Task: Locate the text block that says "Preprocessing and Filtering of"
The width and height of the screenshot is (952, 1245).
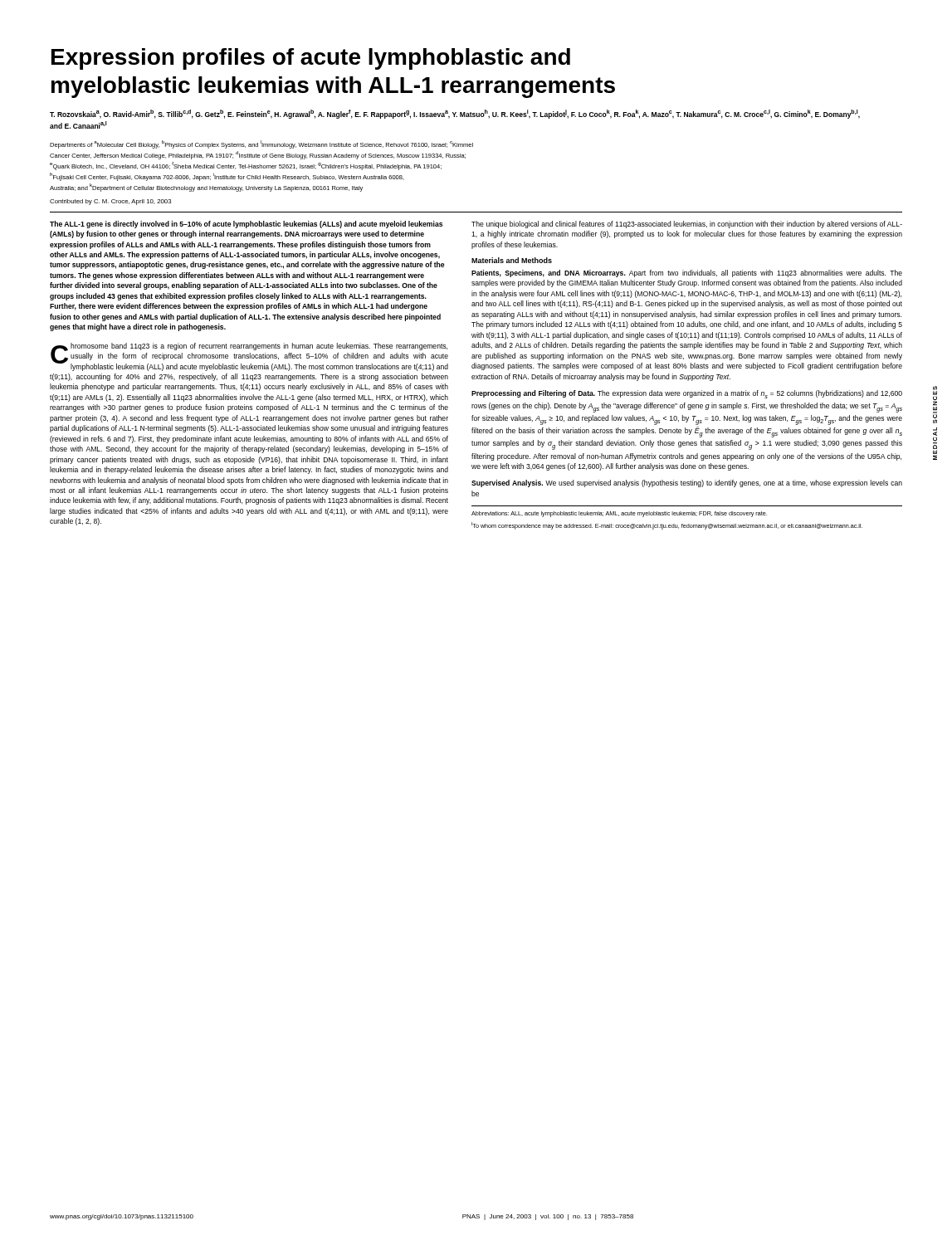Action: [687, 430]
